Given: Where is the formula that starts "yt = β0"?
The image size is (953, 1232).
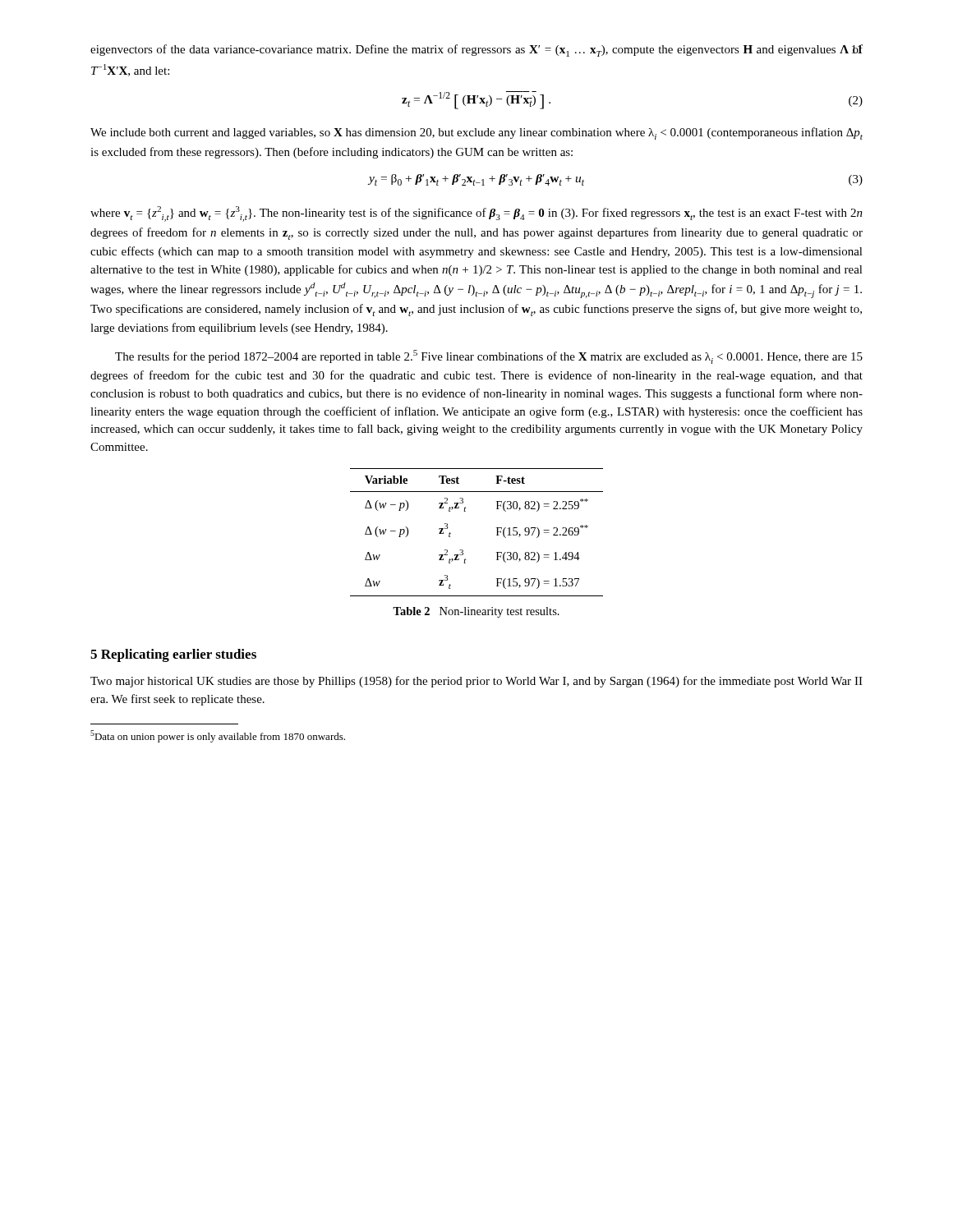Looking at the screenshot, I should (475, 181).
